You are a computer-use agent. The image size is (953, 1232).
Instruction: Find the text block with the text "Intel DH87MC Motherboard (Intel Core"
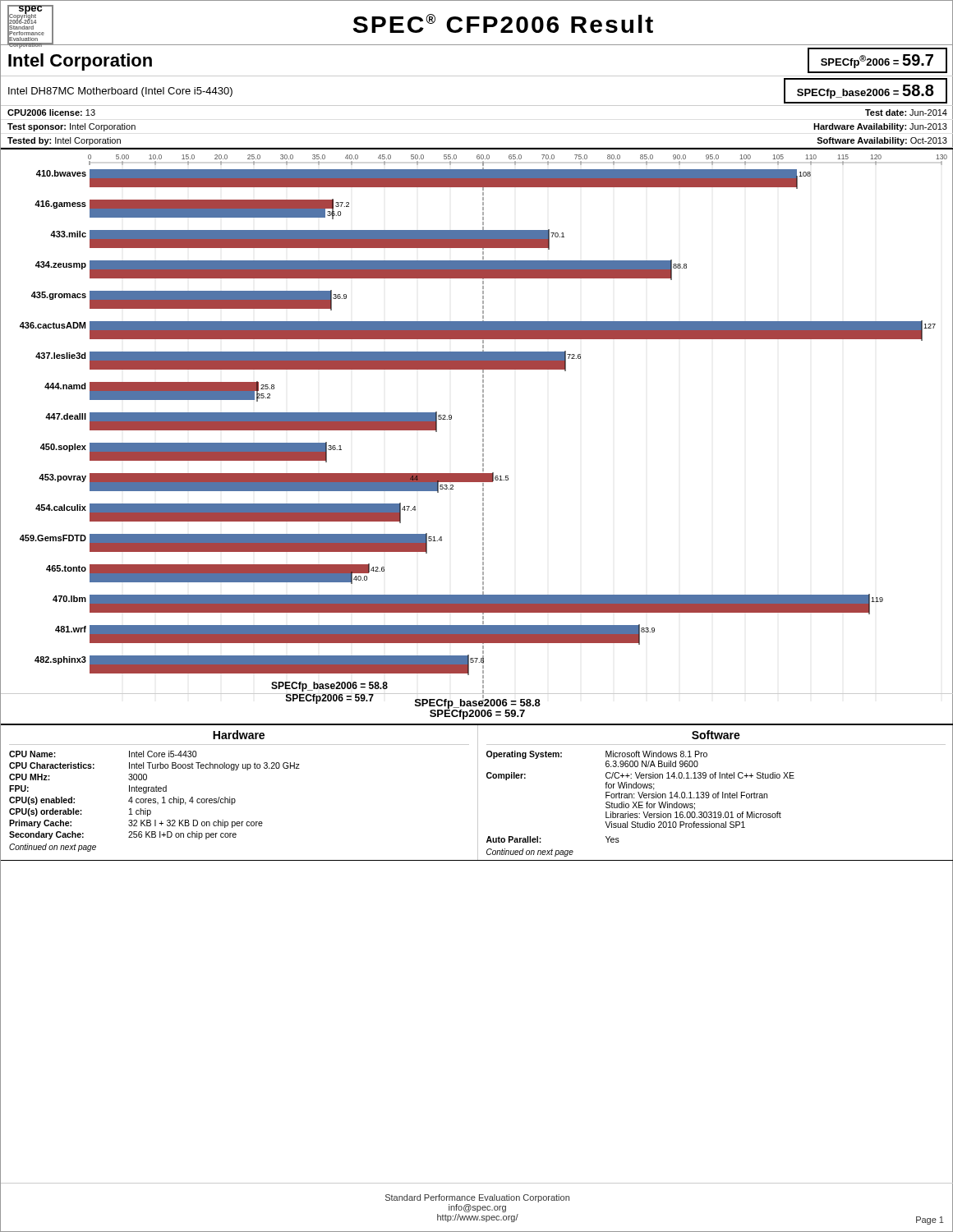tap(120, 91)
